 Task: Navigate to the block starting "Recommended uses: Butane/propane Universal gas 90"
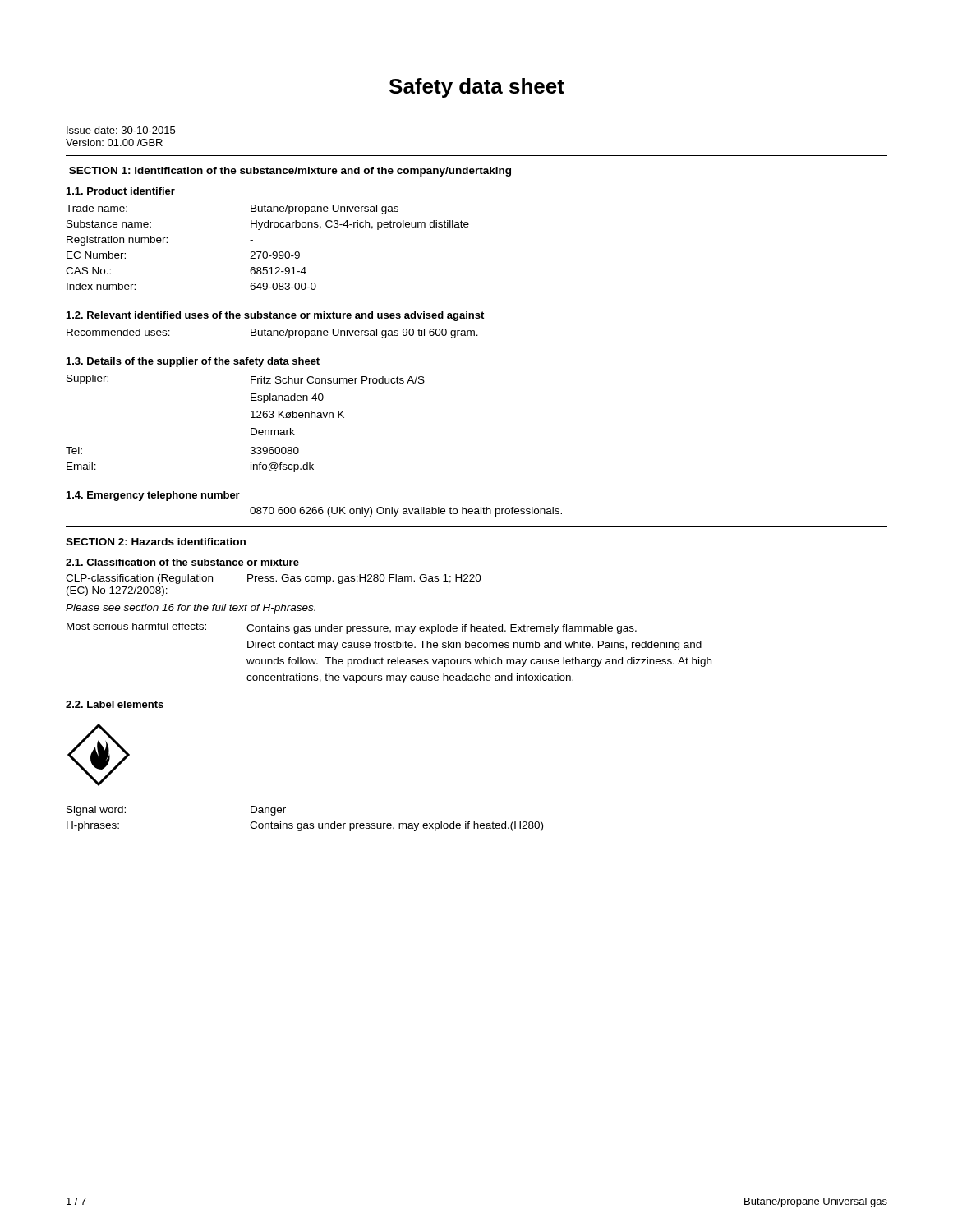476,332
